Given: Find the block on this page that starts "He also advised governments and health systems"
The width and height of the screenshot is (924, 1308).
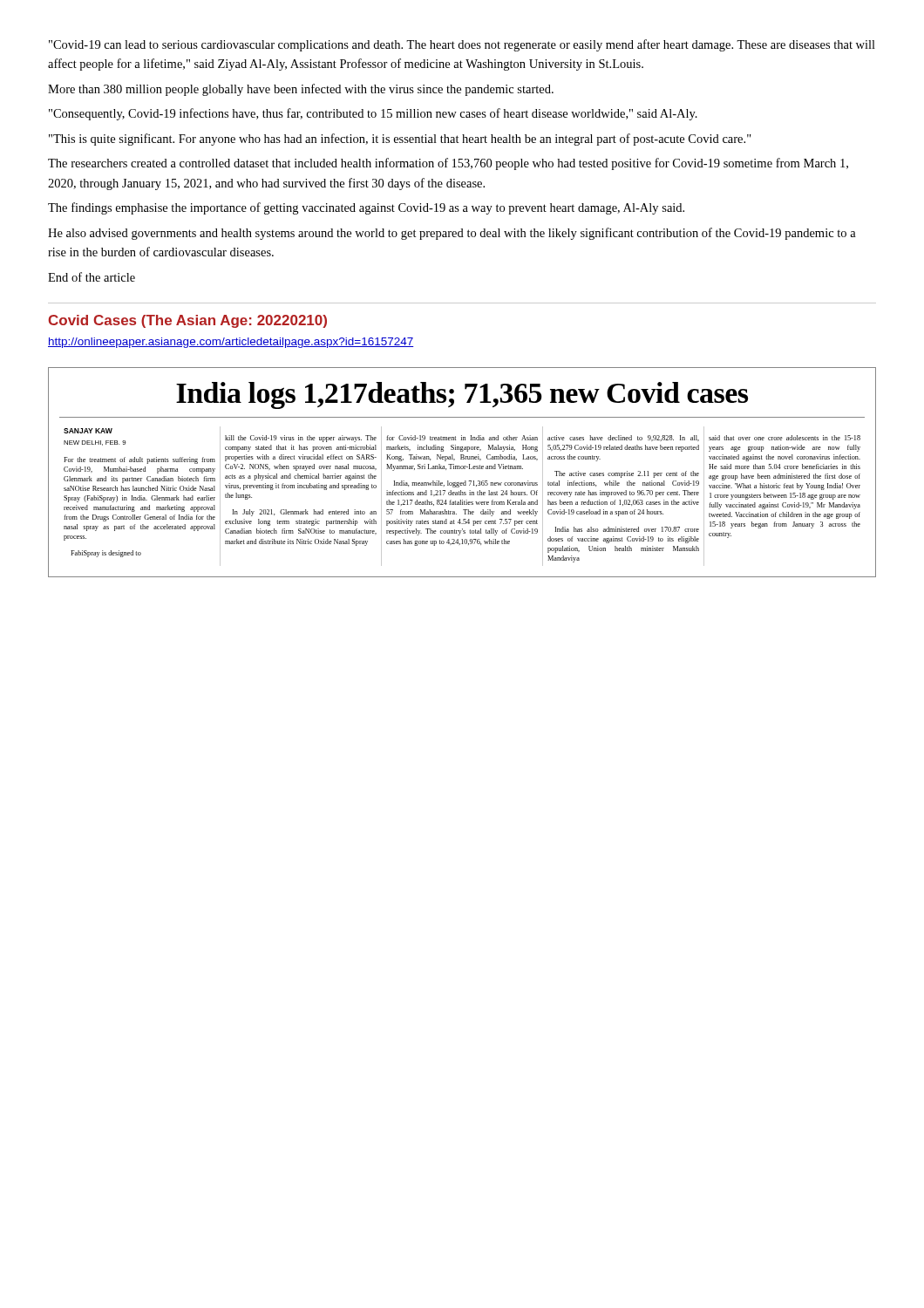Looking at the screenshot, I should [x=452, y=242].
